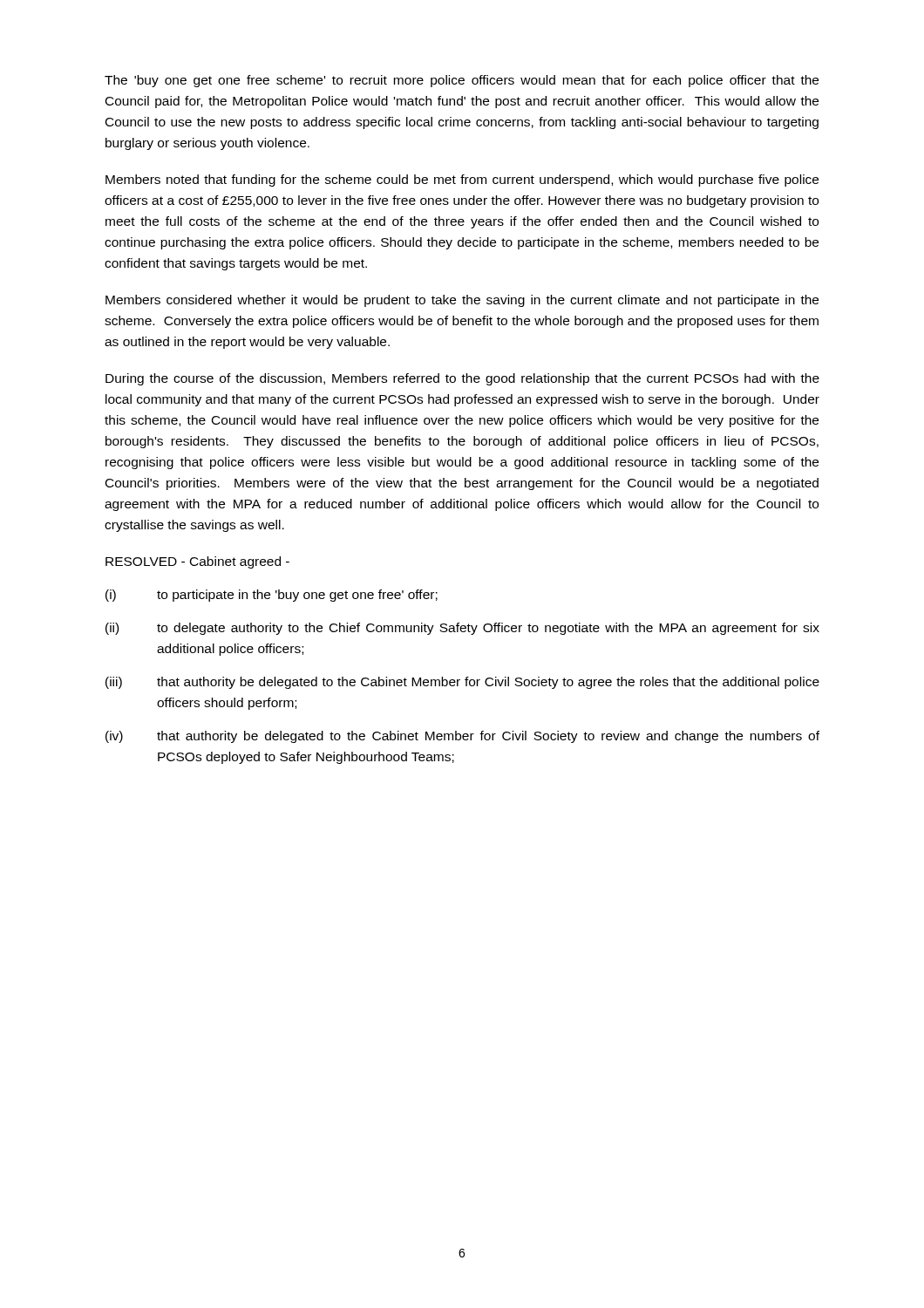Point to the text starting "(iv) that authority be delegated"

pos(462,747)
